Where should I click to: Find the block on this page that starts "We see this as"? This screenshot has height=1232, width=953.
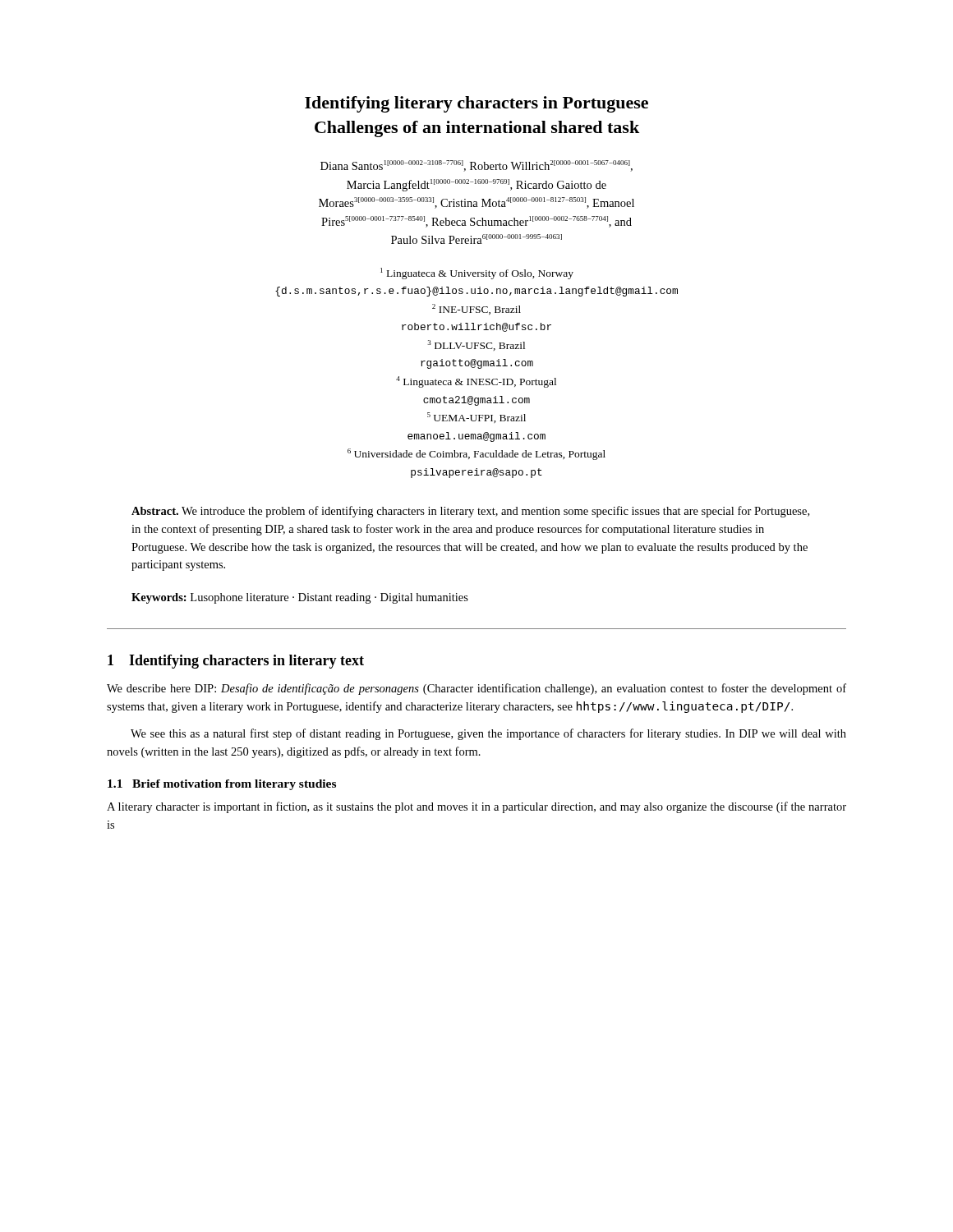coord(476,743)
